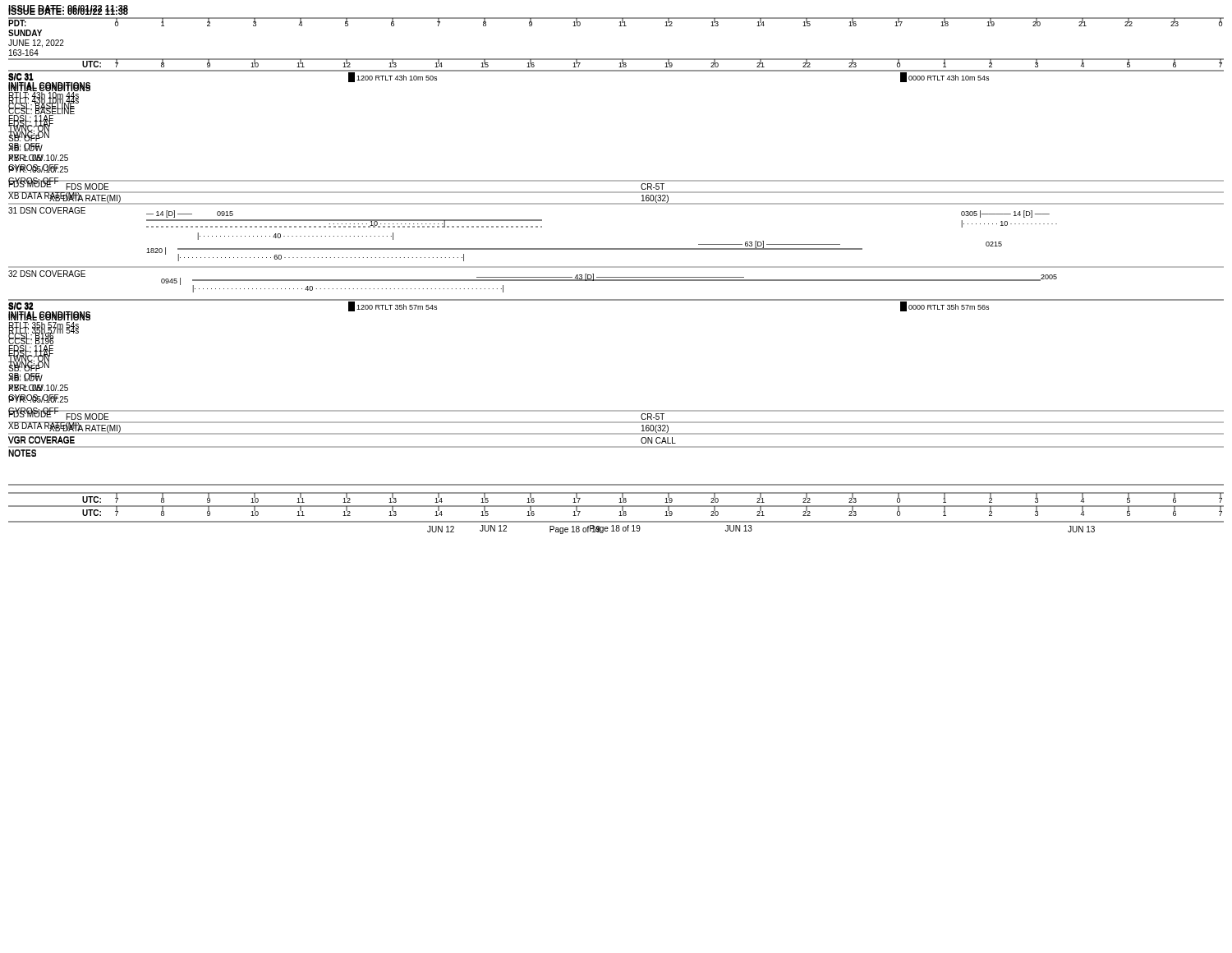Locate the text "CCSL: B196"
The width and height of the screenshot is (1232, 953).
(x=31, y=341)
